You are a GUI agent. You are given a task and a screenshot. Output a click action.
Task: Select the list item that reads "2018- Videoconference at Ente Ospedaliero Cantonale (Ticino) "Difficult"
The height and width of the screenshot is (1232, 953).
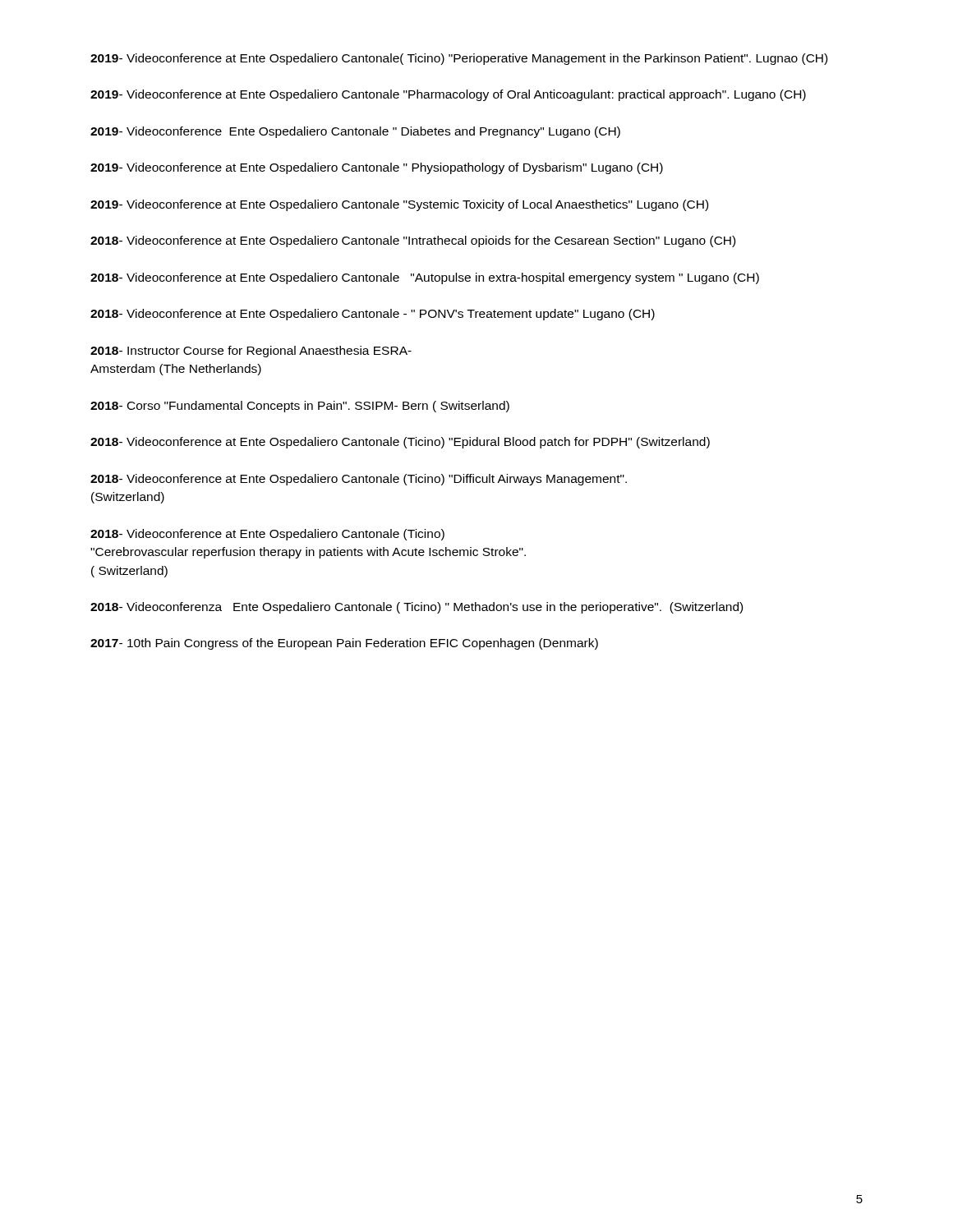(359, 487)
